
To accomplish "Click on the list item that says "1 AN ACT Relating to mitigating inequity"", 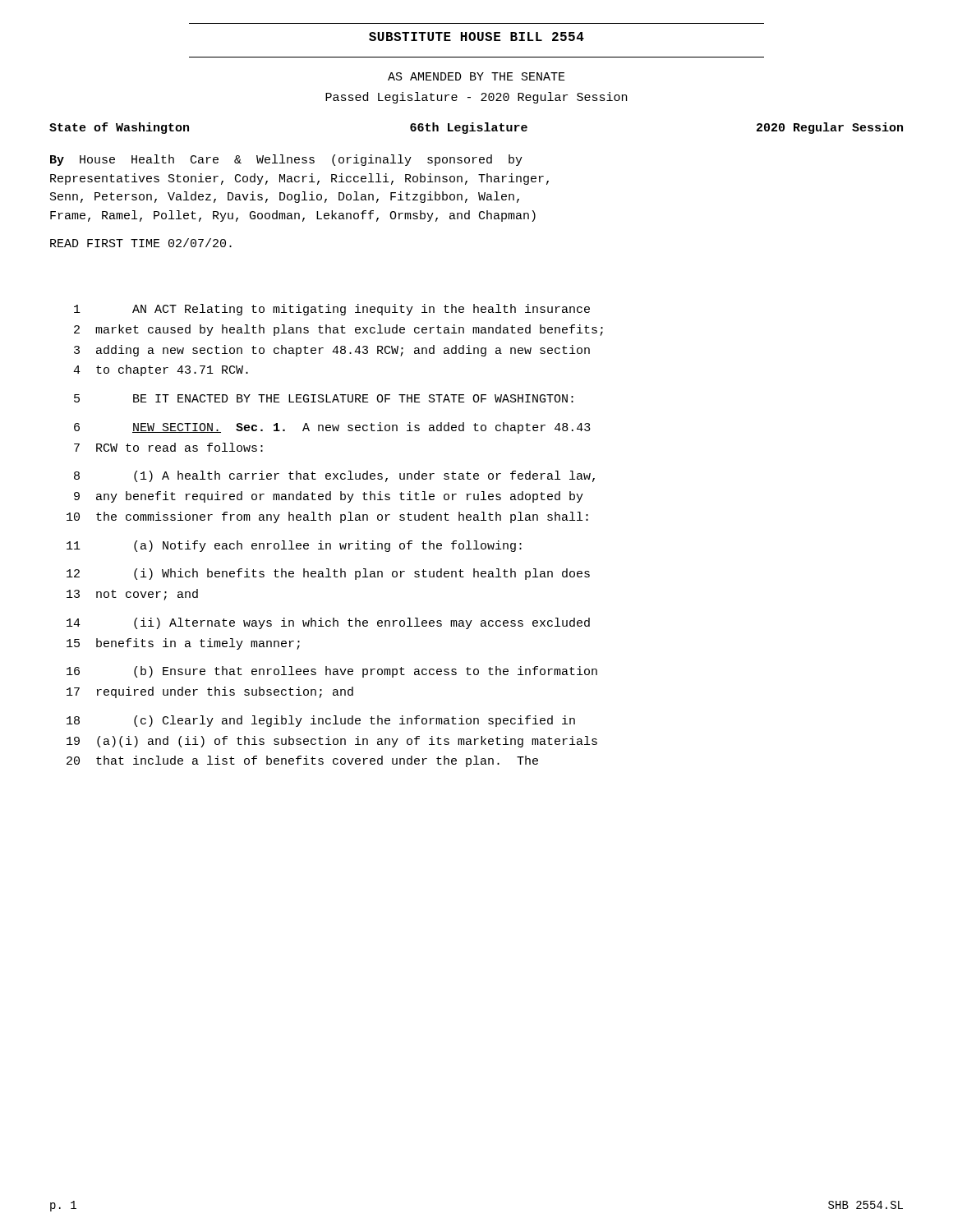I will pos(476,311).
